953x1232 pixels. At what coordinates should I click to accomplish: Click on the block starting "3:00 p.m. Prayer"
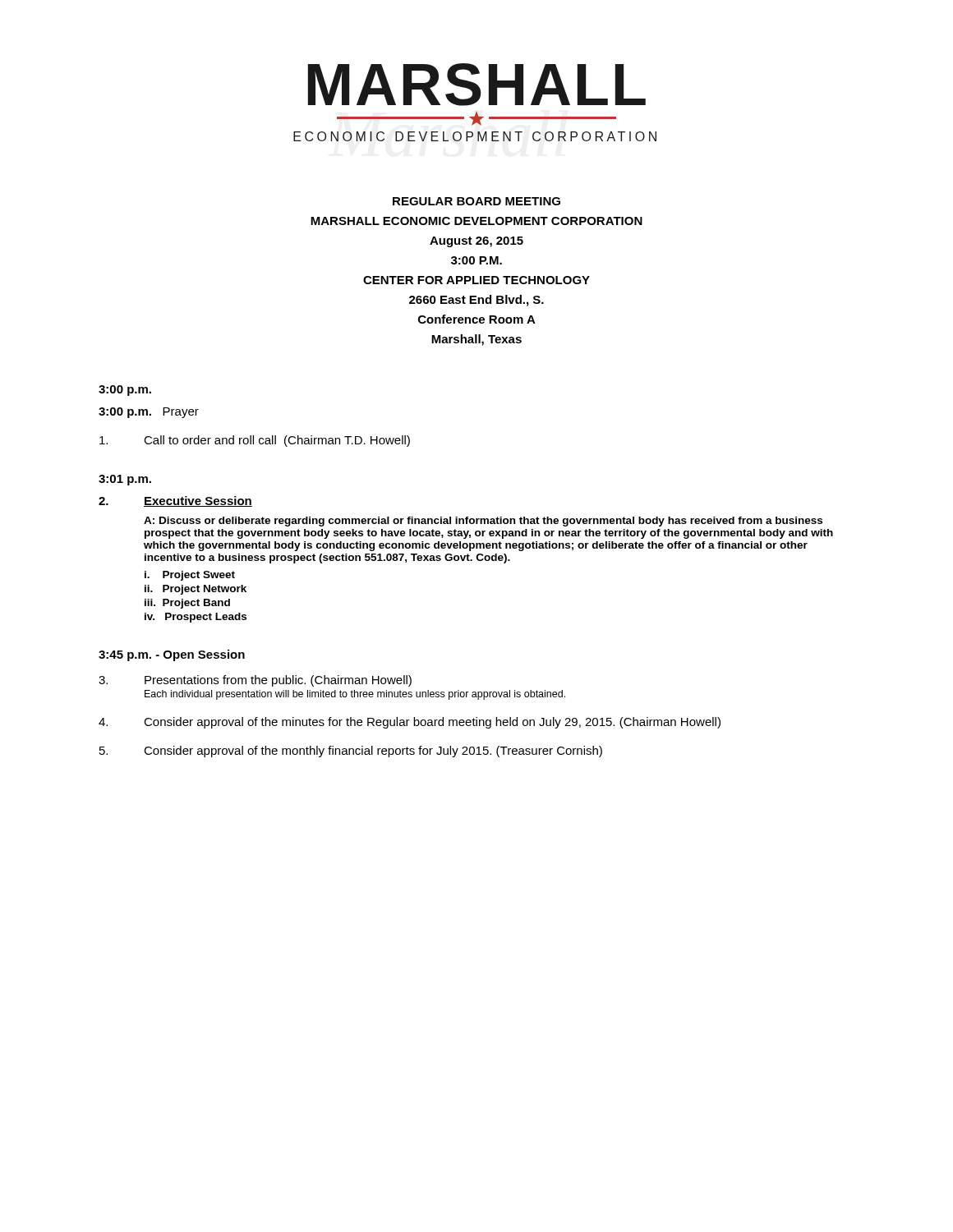point(149,413)
